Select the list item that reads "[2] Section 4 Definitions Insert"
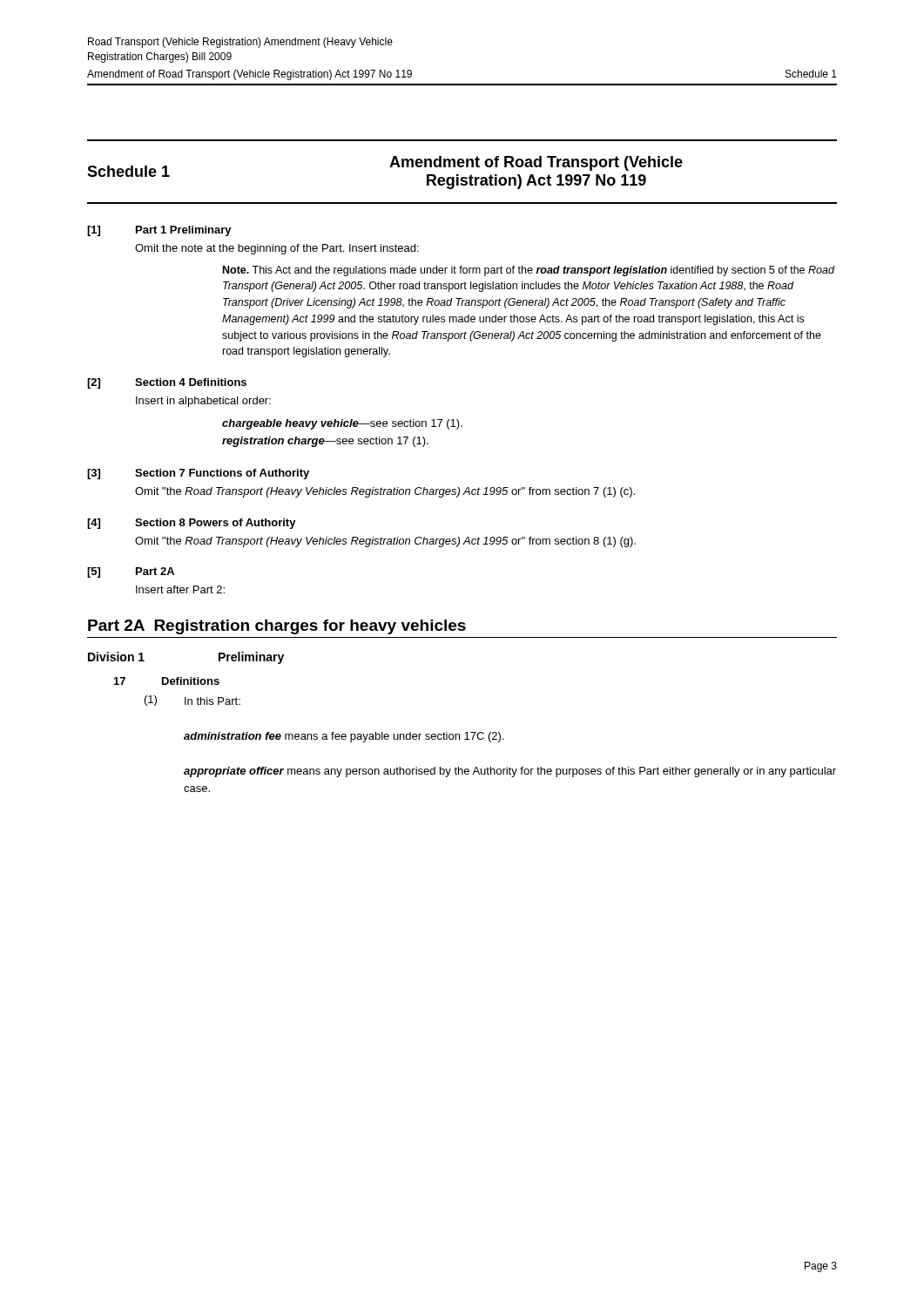This screenshot has height=1307, width=924. [x=462, y=413]
